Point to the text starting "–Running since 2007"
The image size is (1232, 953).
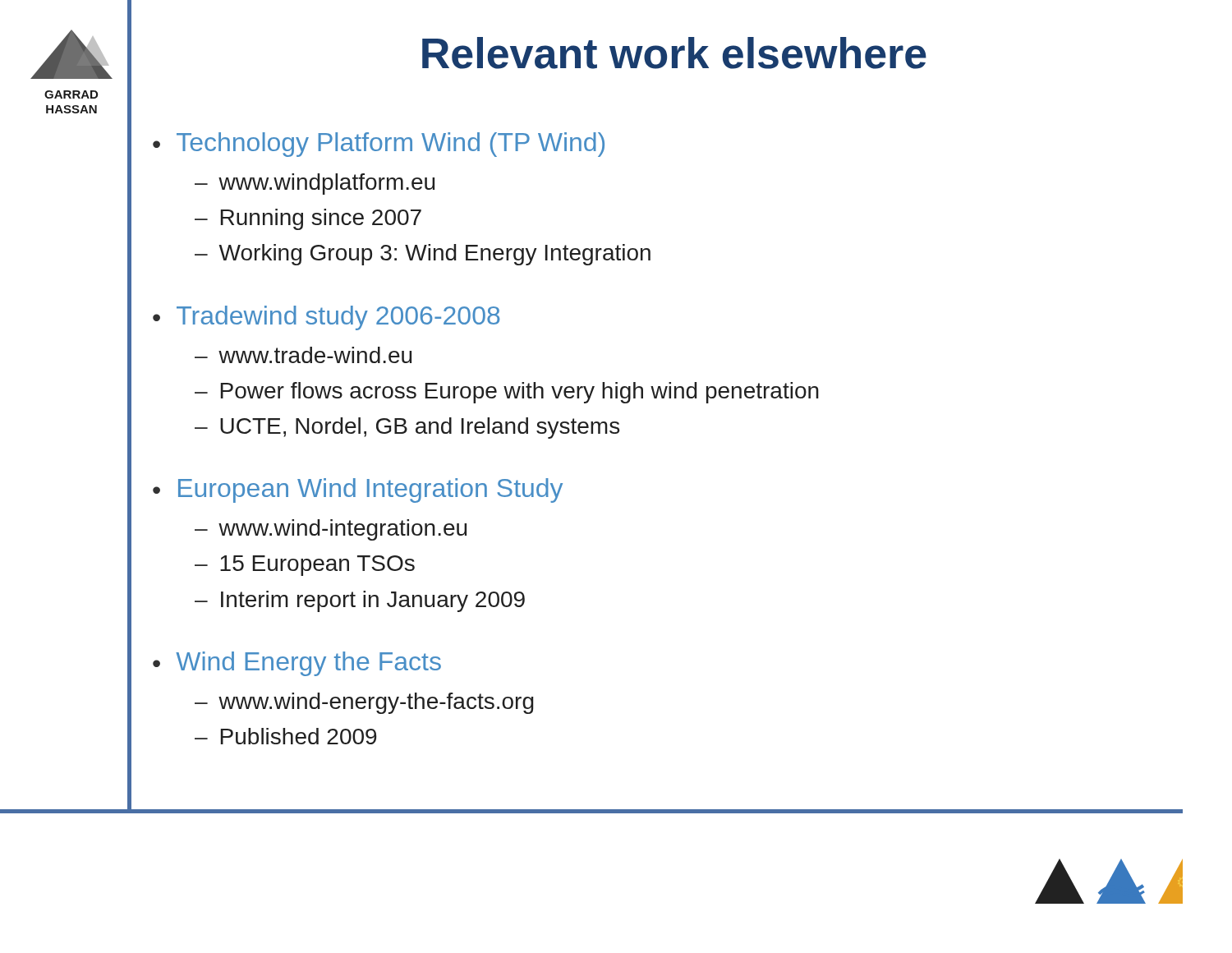tap(308, 218)
